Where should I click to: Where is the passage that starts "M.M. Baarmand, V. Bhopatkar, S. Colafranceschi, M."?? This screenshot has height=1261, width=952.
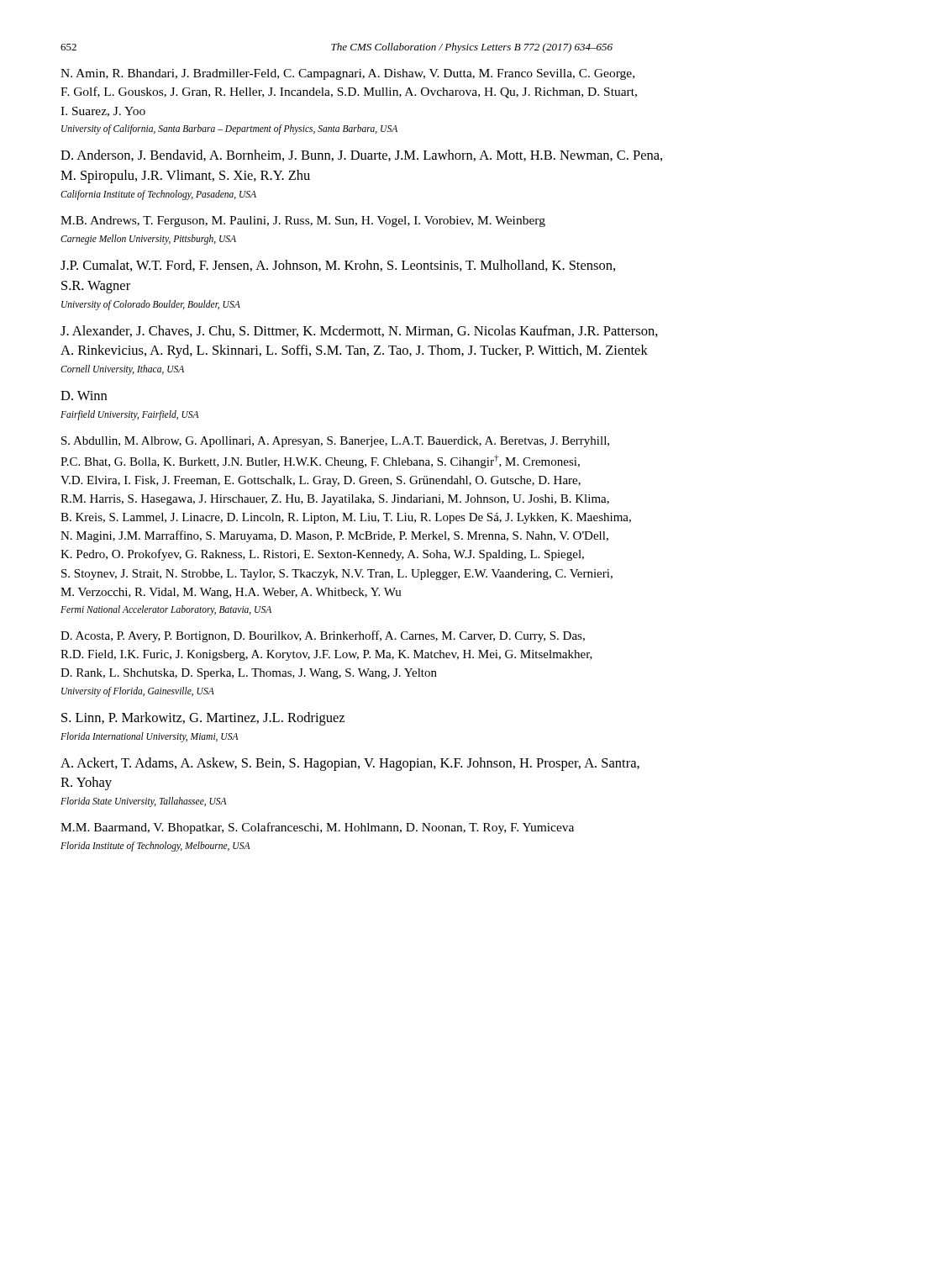[476, 828]
